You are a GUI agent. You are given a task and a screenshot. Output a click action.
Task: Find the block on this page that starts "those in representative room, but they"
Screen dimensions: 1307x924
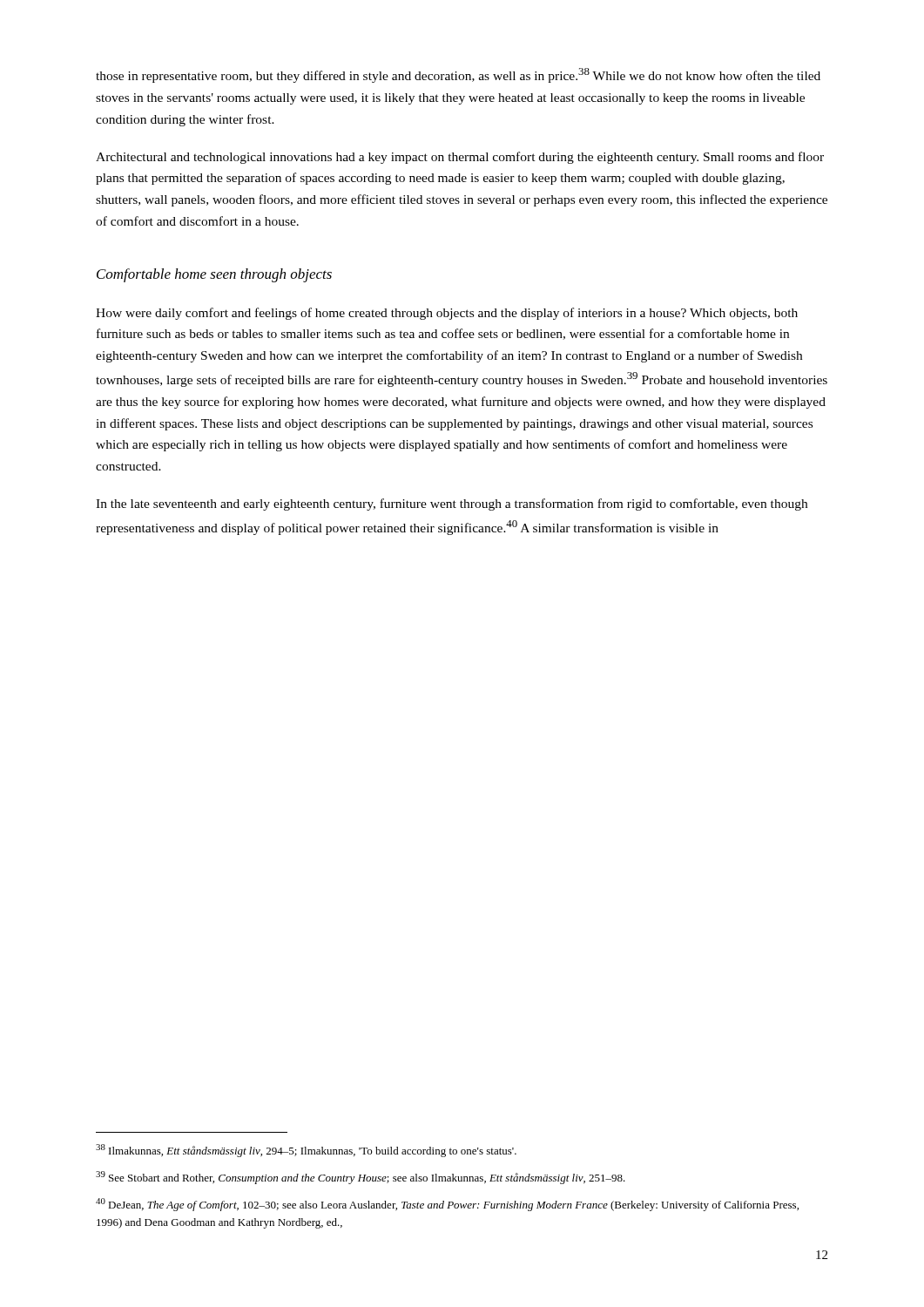tap(462, 97)
